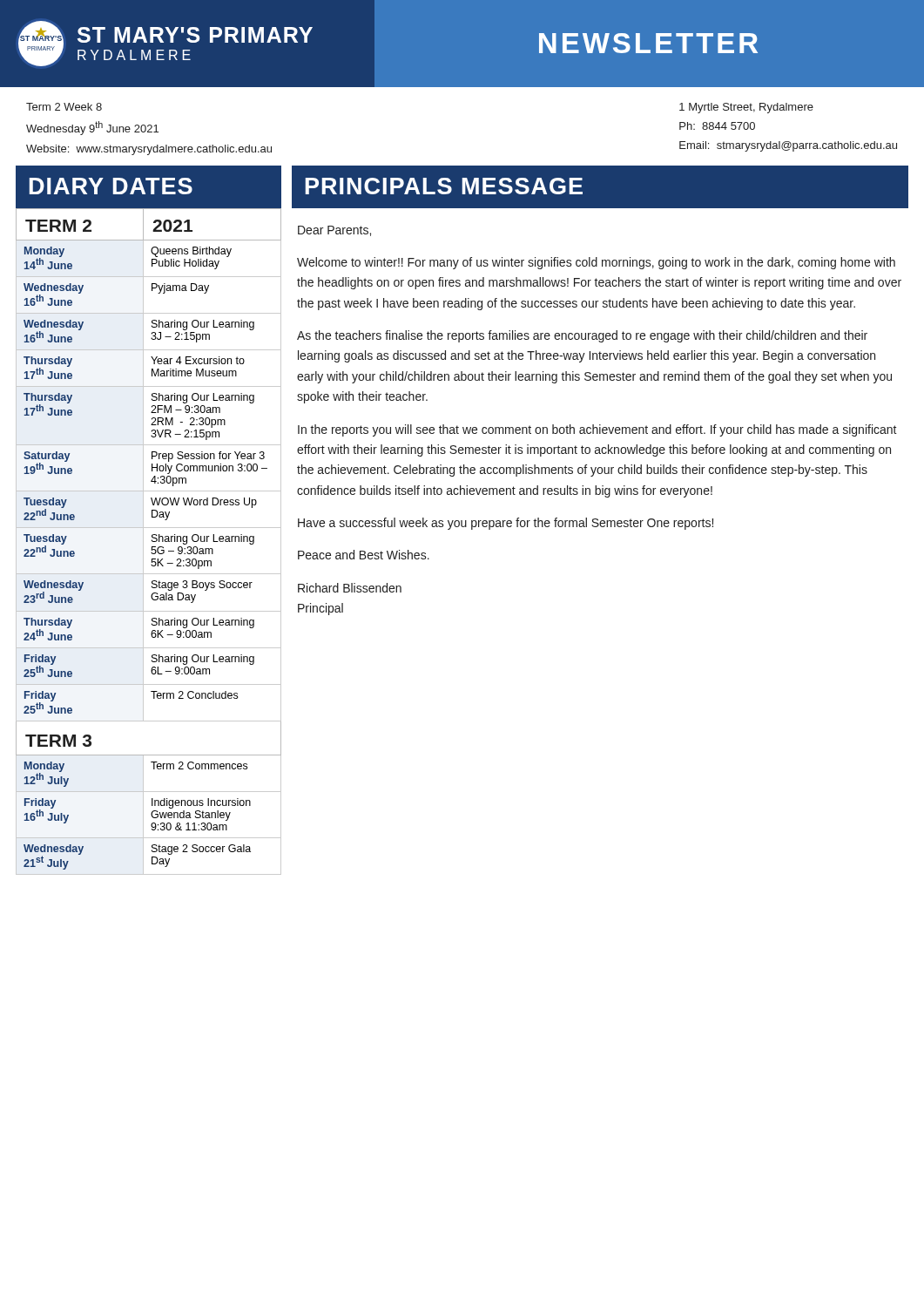Point to the passage starting "Term 2 Week 8 Wednesday"
The height and width of the screenshot is (1307, 924).
(149, 127)
